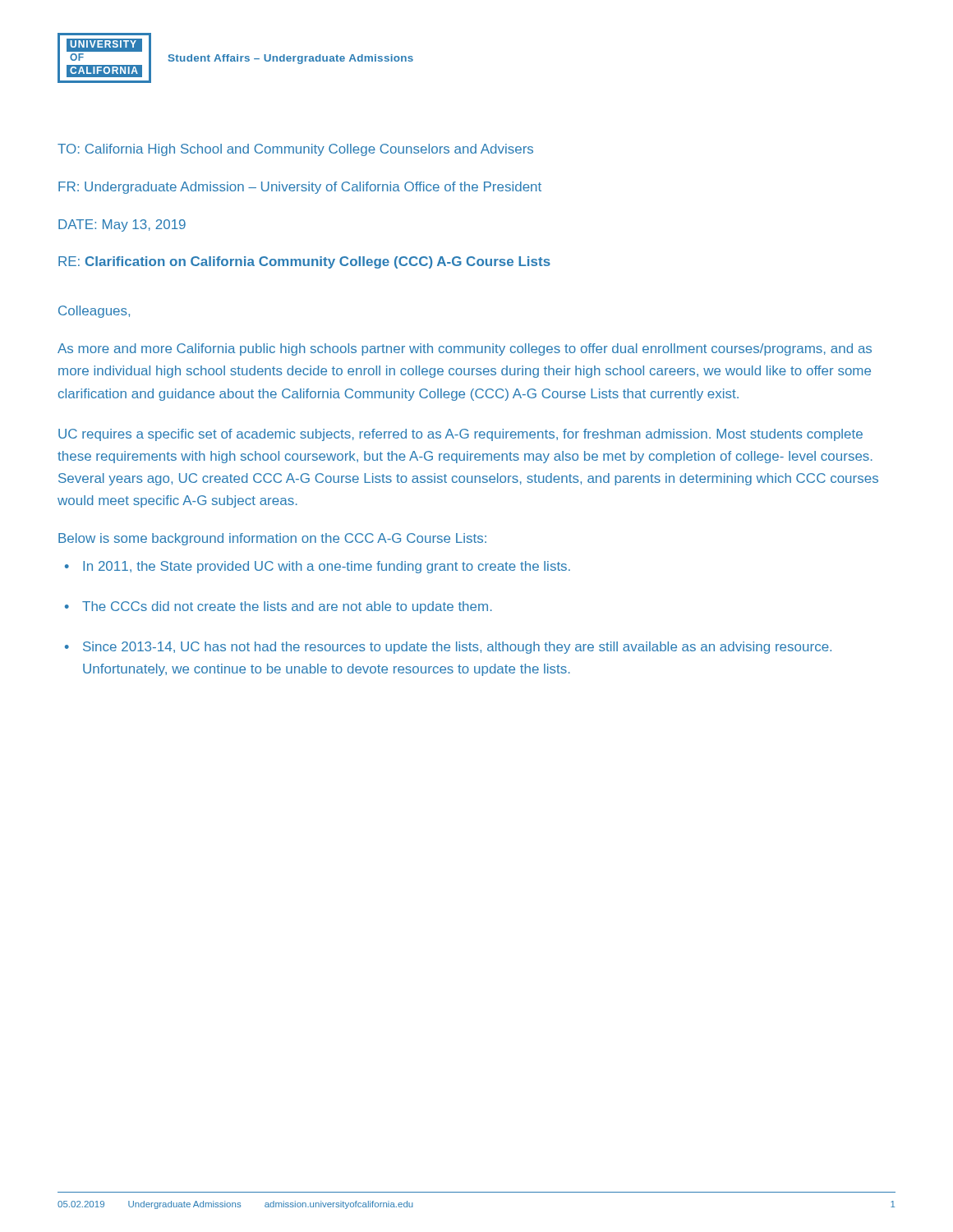Select the list item that says "Since 2013-14, UC has not"
Viewport: 953px width, 1232px height.
pos(458,658)
